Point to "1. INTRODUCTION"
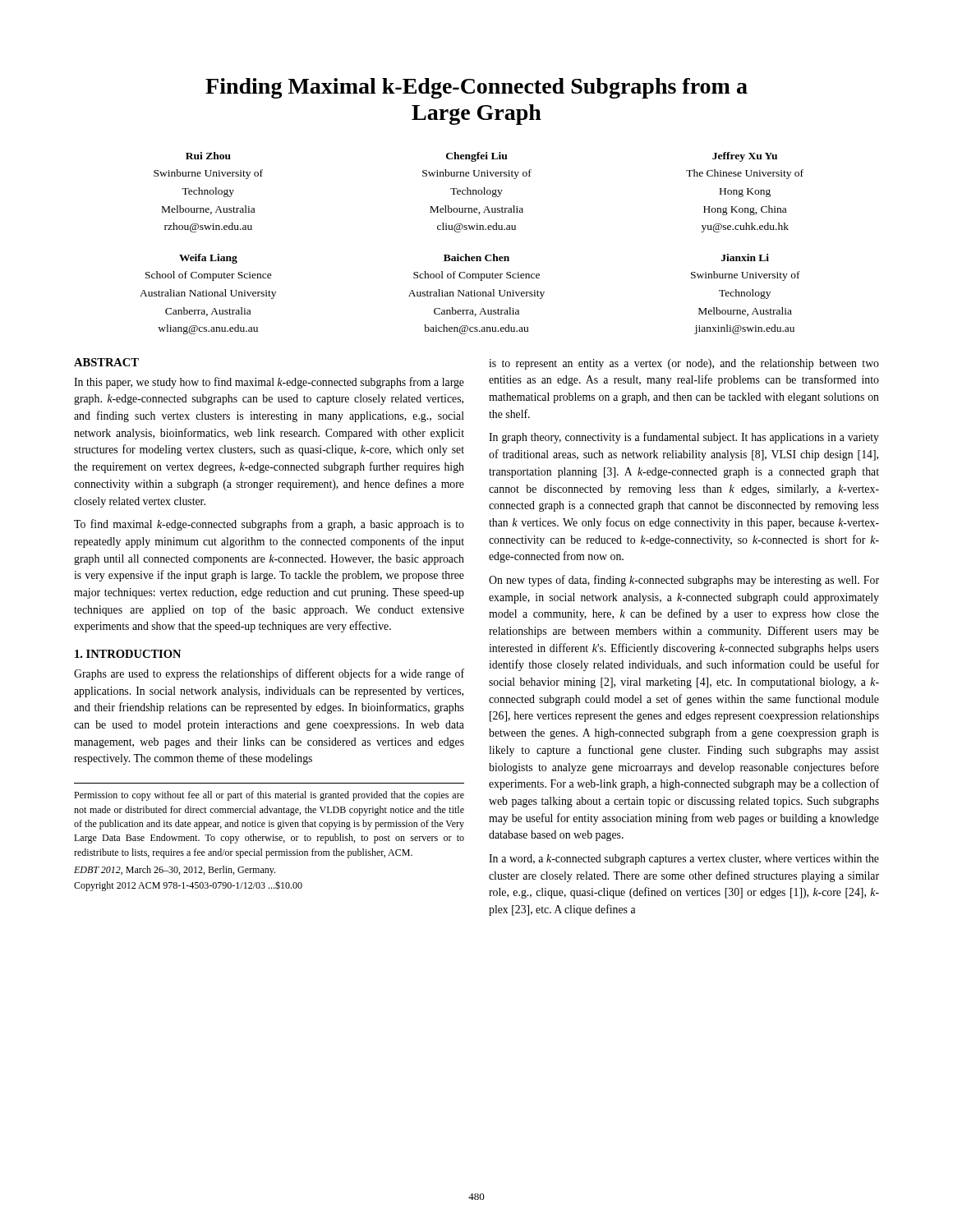Screen dimensions: 1232x953 [128, 654]
